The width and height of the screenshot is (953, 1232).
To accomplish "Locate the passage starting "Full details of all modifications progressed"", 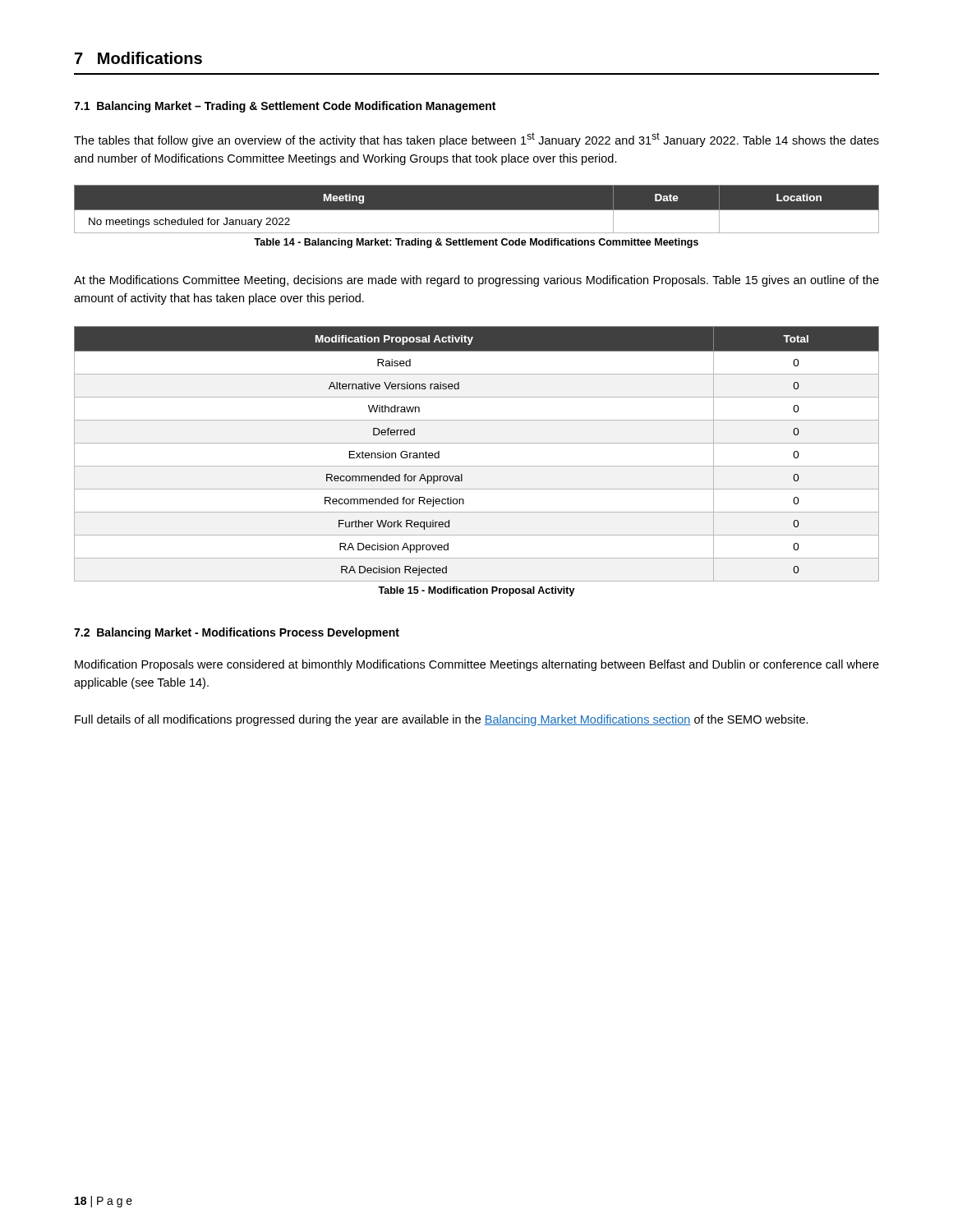I will pos(441,719).
